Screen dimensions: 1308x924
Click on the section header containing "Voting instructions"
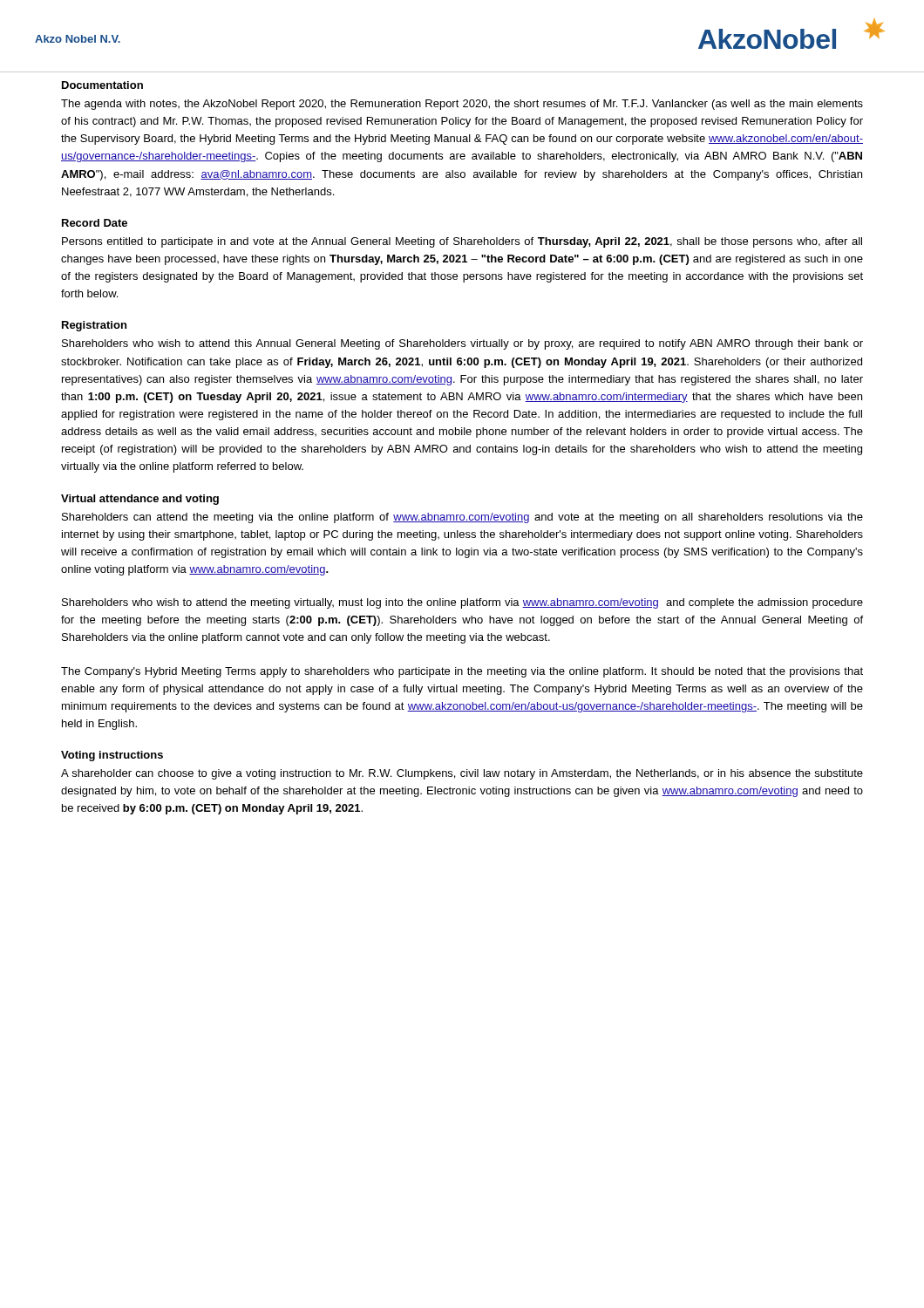112,755
